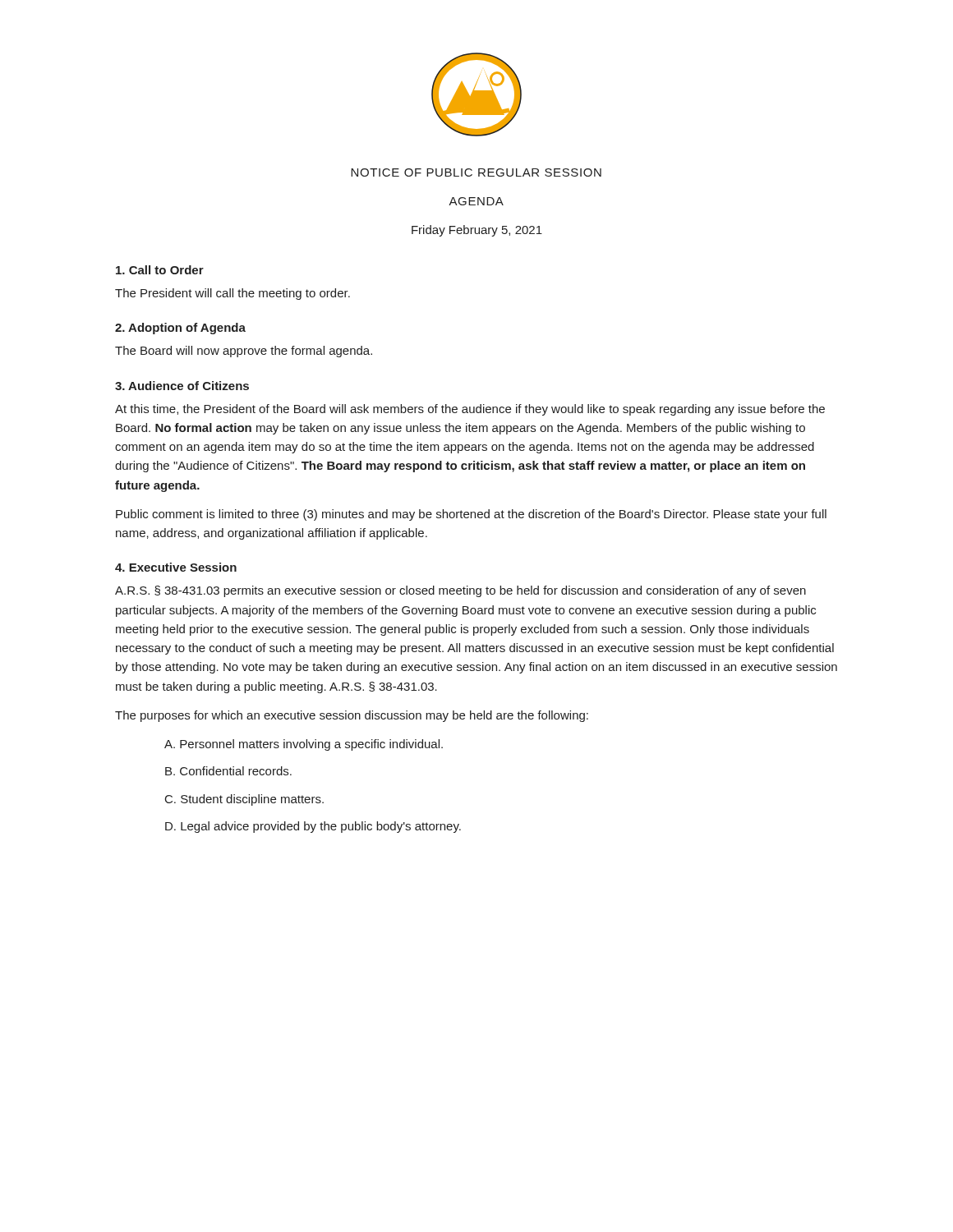Find the section header containing "1. Call to Order"

pyautogui.click(x=159, y=270)
